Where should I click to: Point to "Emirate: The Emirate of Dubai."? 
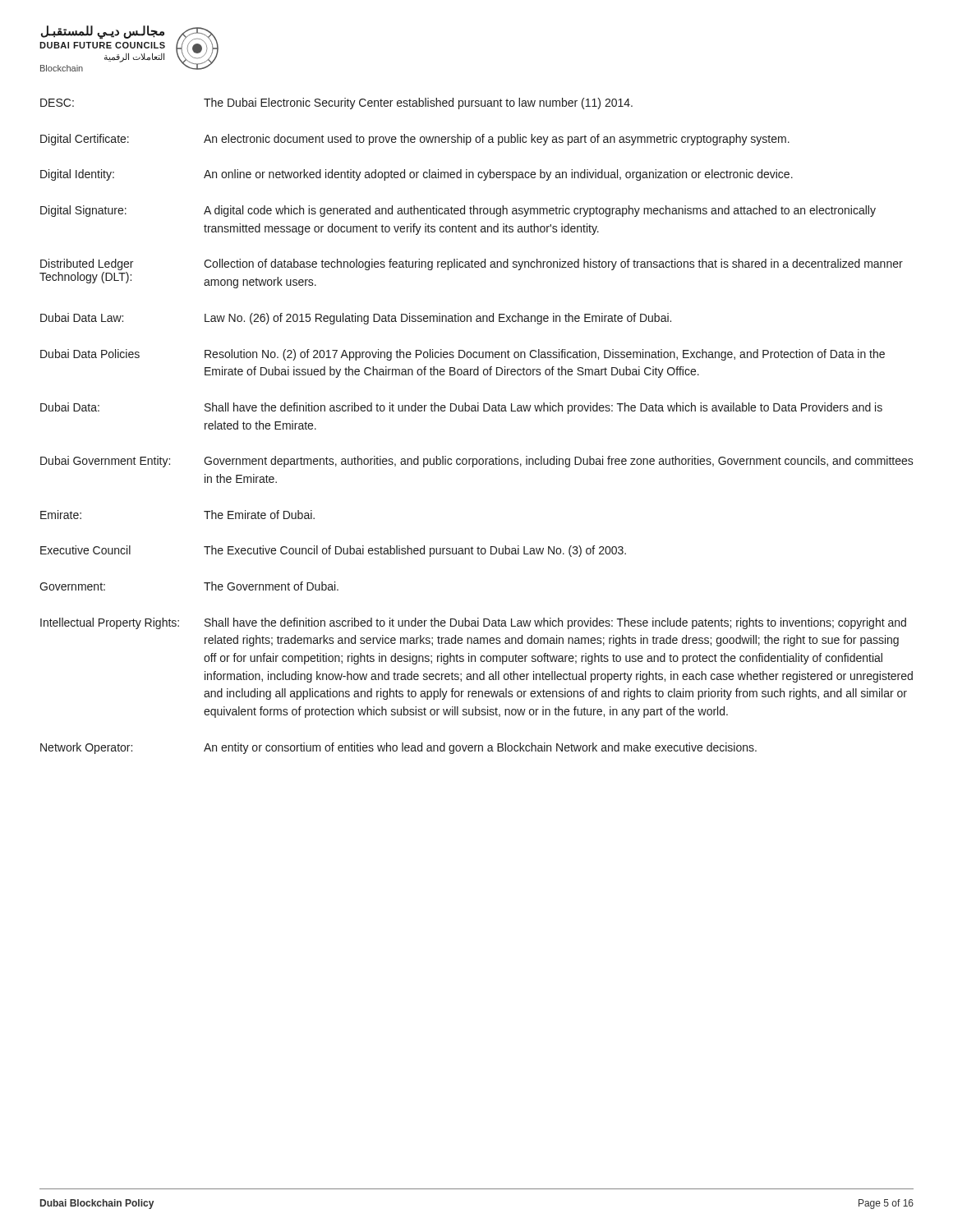click(58, 515)
